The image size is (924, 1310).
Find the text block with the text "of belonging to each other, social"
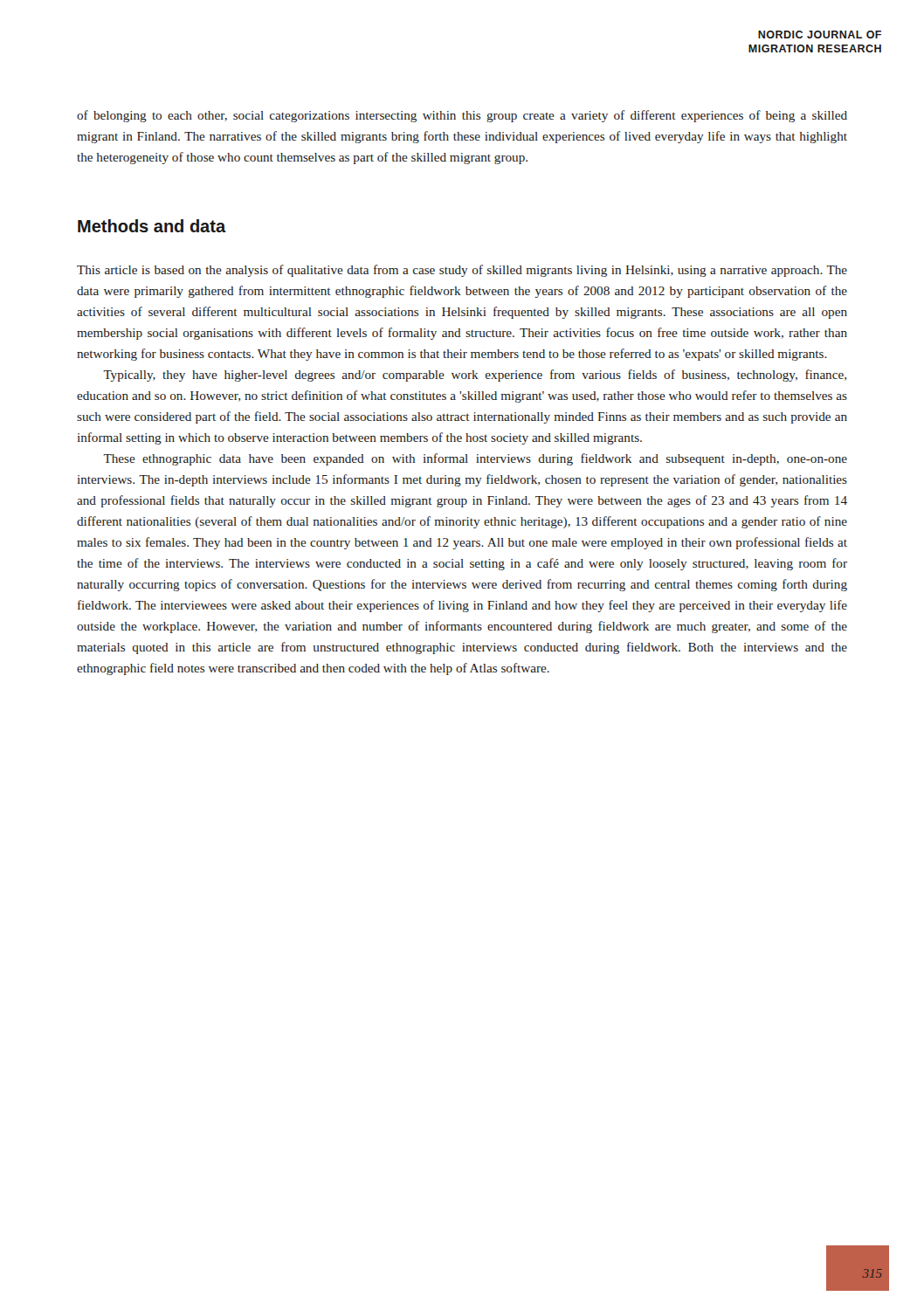pos(462,136)
